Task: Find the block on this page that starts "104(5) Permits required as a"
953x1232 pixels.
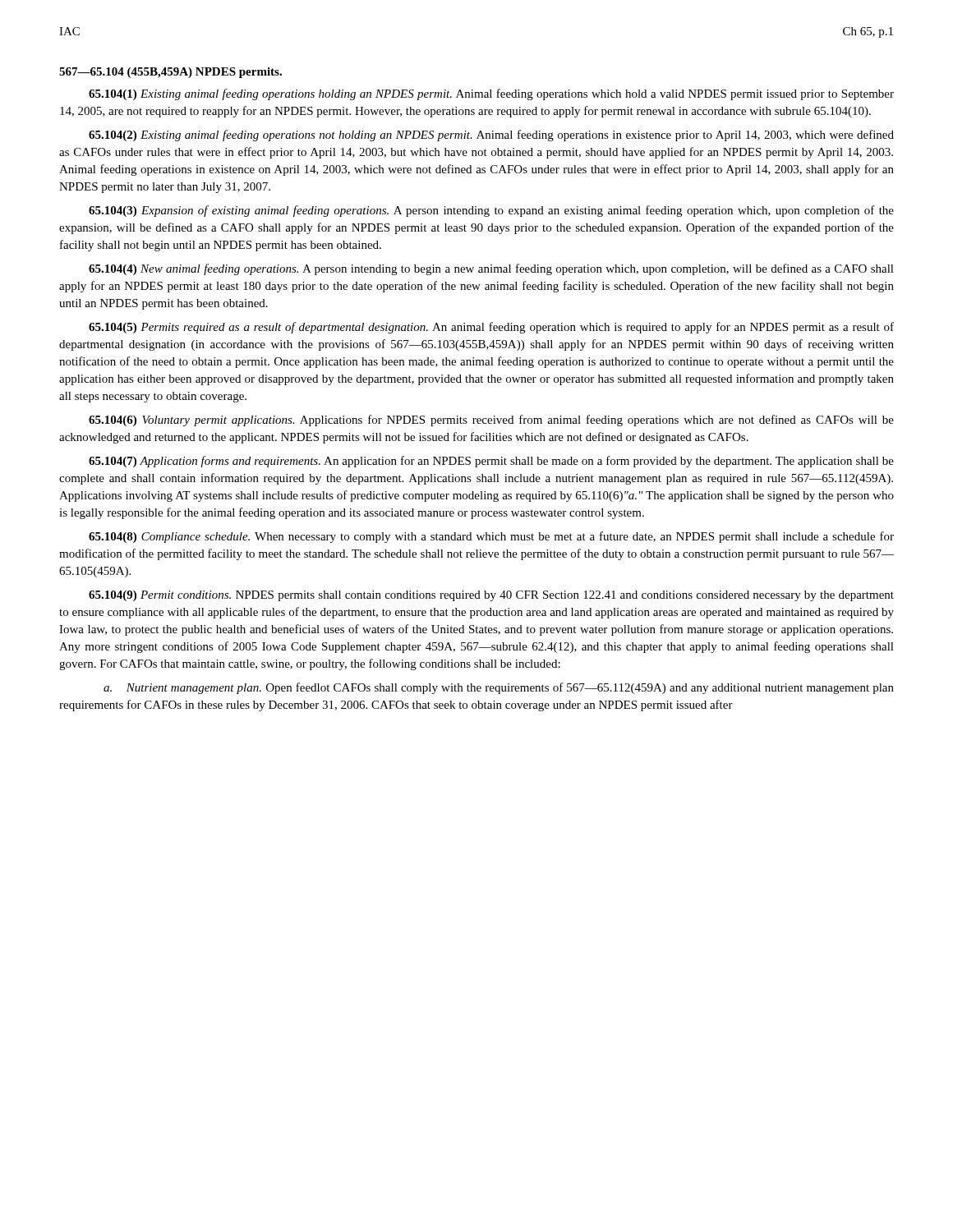Action: (x=476, y=362)
